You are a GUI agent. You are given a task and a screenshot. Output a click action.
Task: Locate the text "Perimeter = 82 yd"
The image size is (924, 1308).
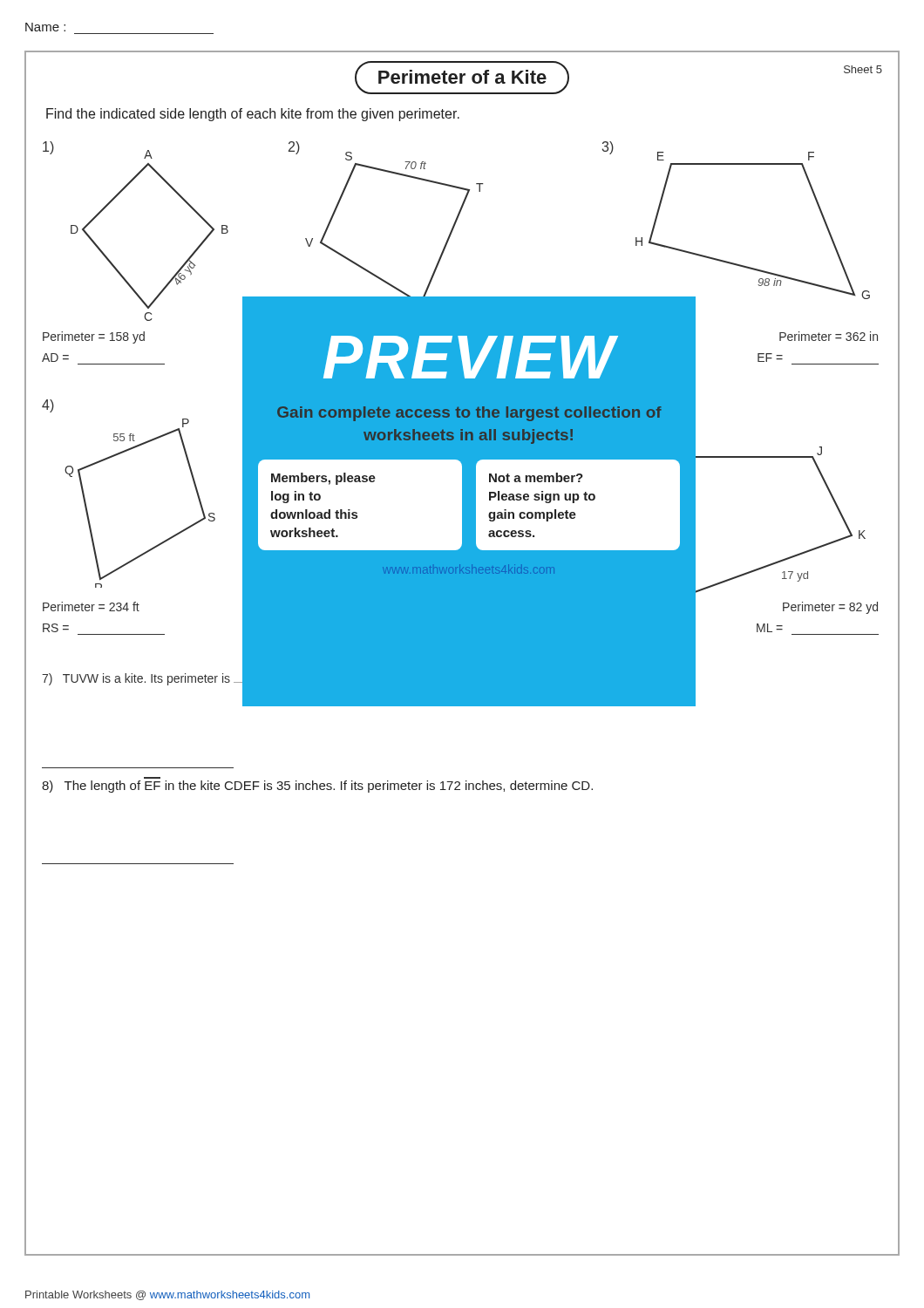click(x=830, y=607)
